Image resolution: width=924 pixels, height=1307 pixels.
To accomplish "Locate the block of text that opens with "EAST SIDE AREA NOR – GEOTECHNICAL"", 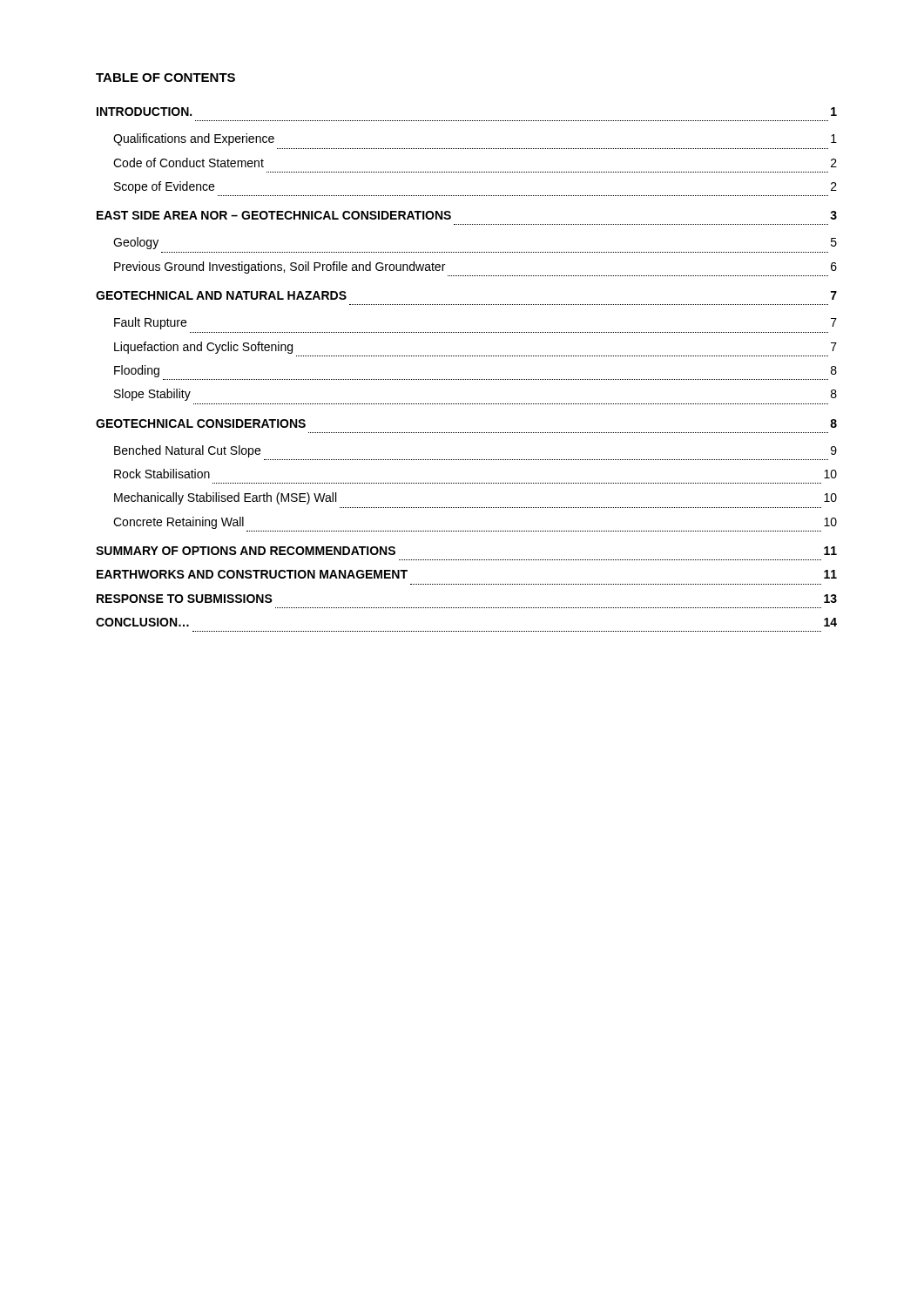I will 466,216.
